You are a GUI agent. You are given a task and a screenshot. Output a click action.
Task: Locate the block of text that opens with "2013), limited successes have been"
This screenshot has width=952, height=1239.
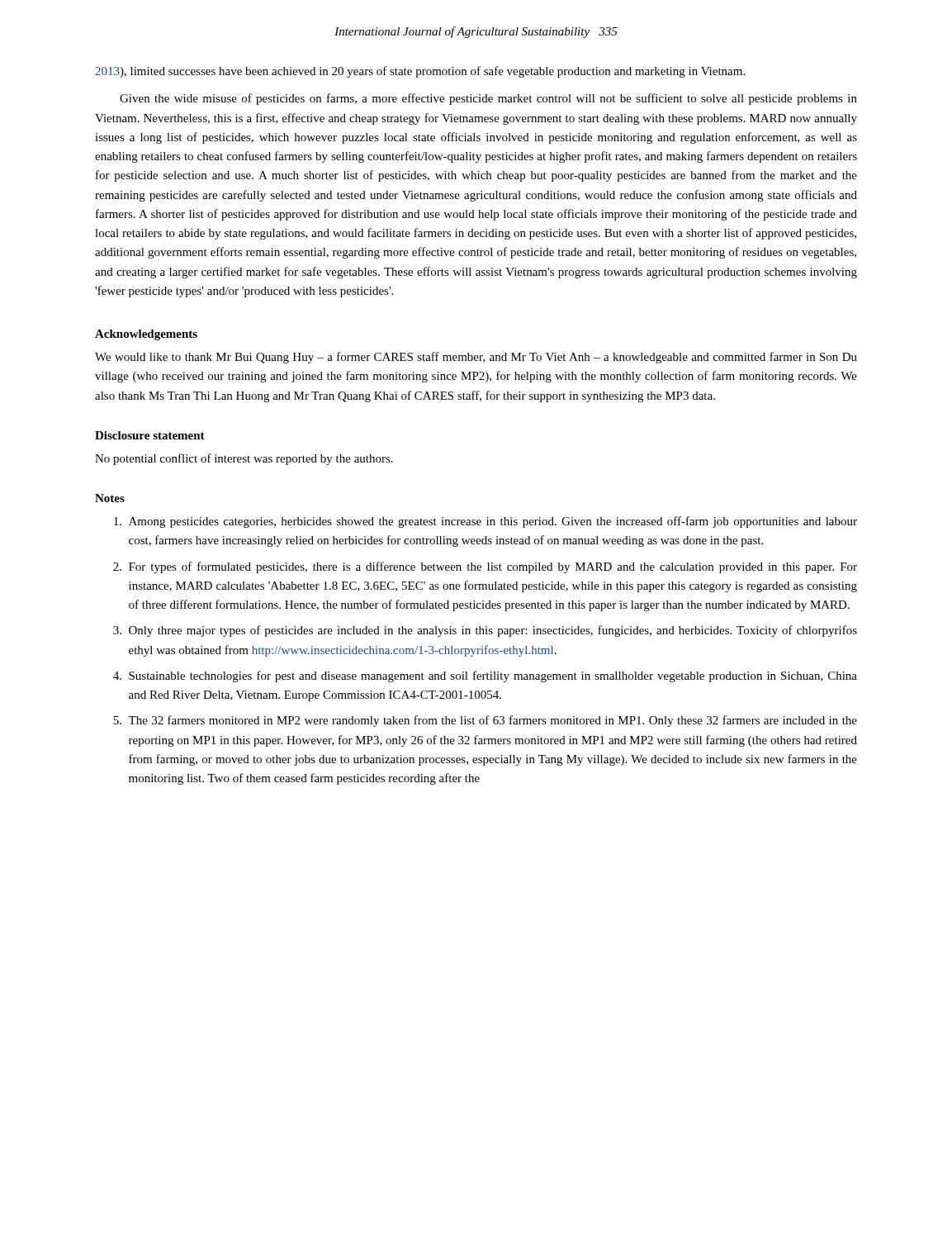[476, 72]
